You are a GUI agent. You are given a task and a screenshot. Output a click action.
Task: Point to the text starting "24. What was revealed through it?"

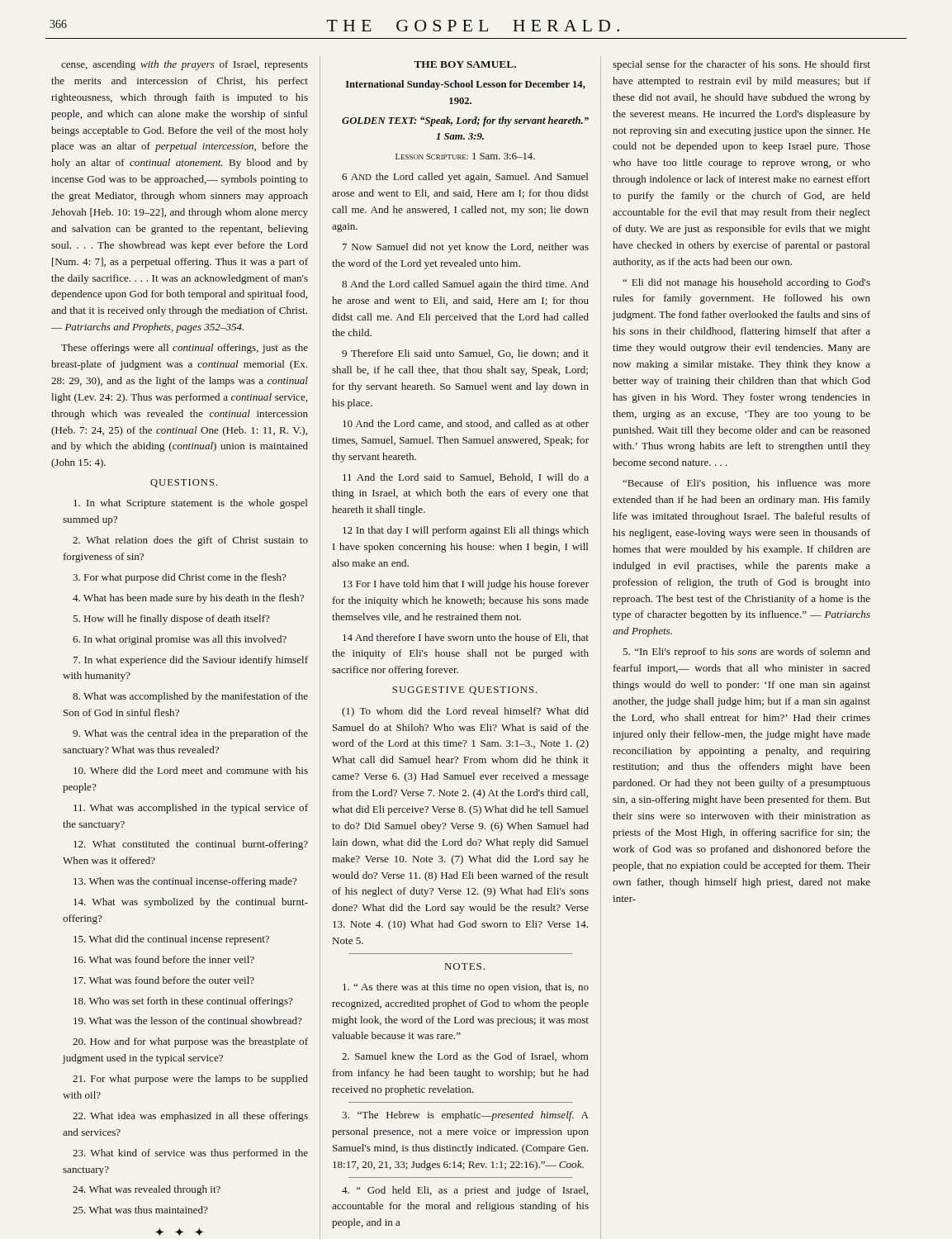click(147, 1189)
